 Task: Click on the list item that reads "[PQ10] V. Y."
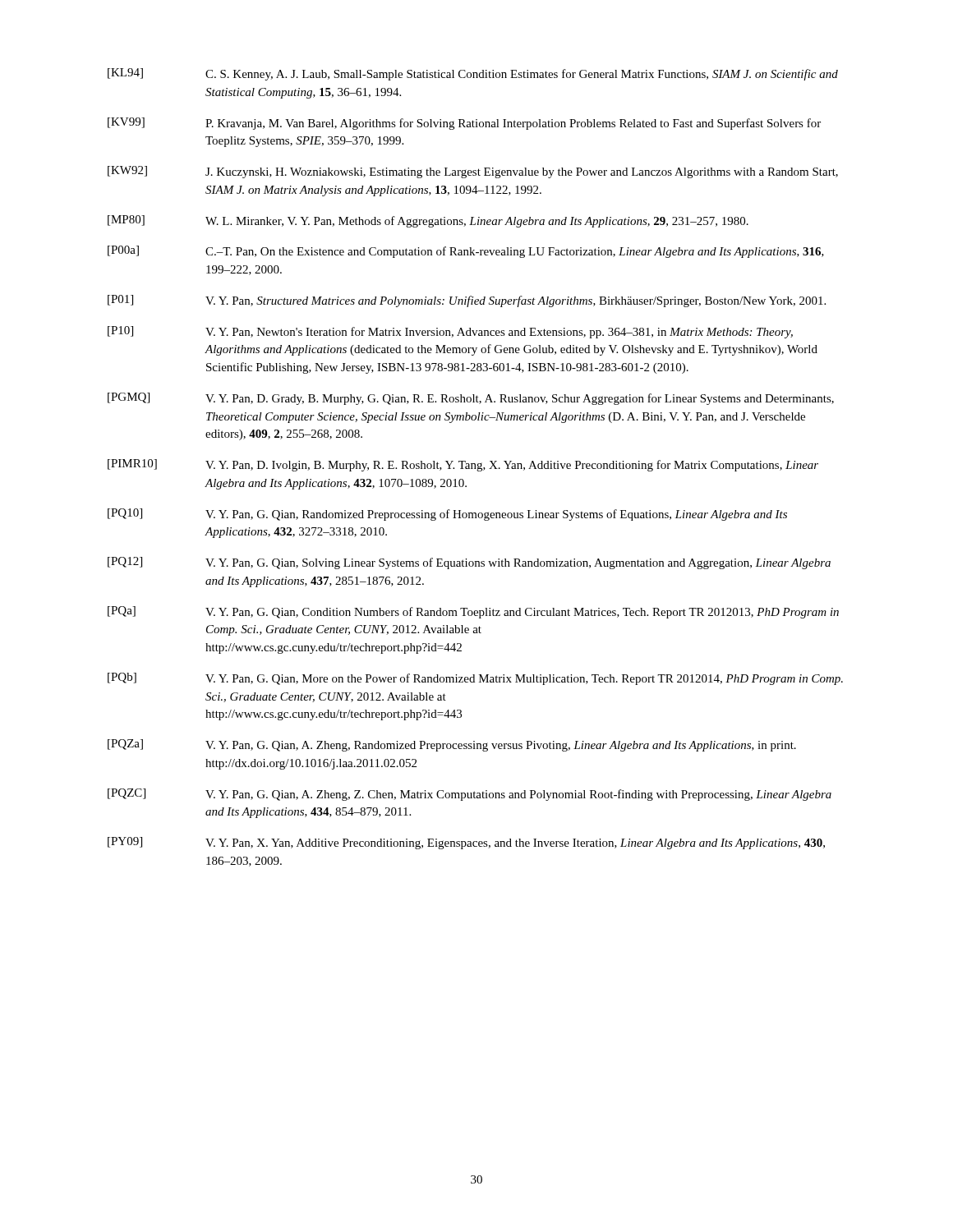(476, 523)
